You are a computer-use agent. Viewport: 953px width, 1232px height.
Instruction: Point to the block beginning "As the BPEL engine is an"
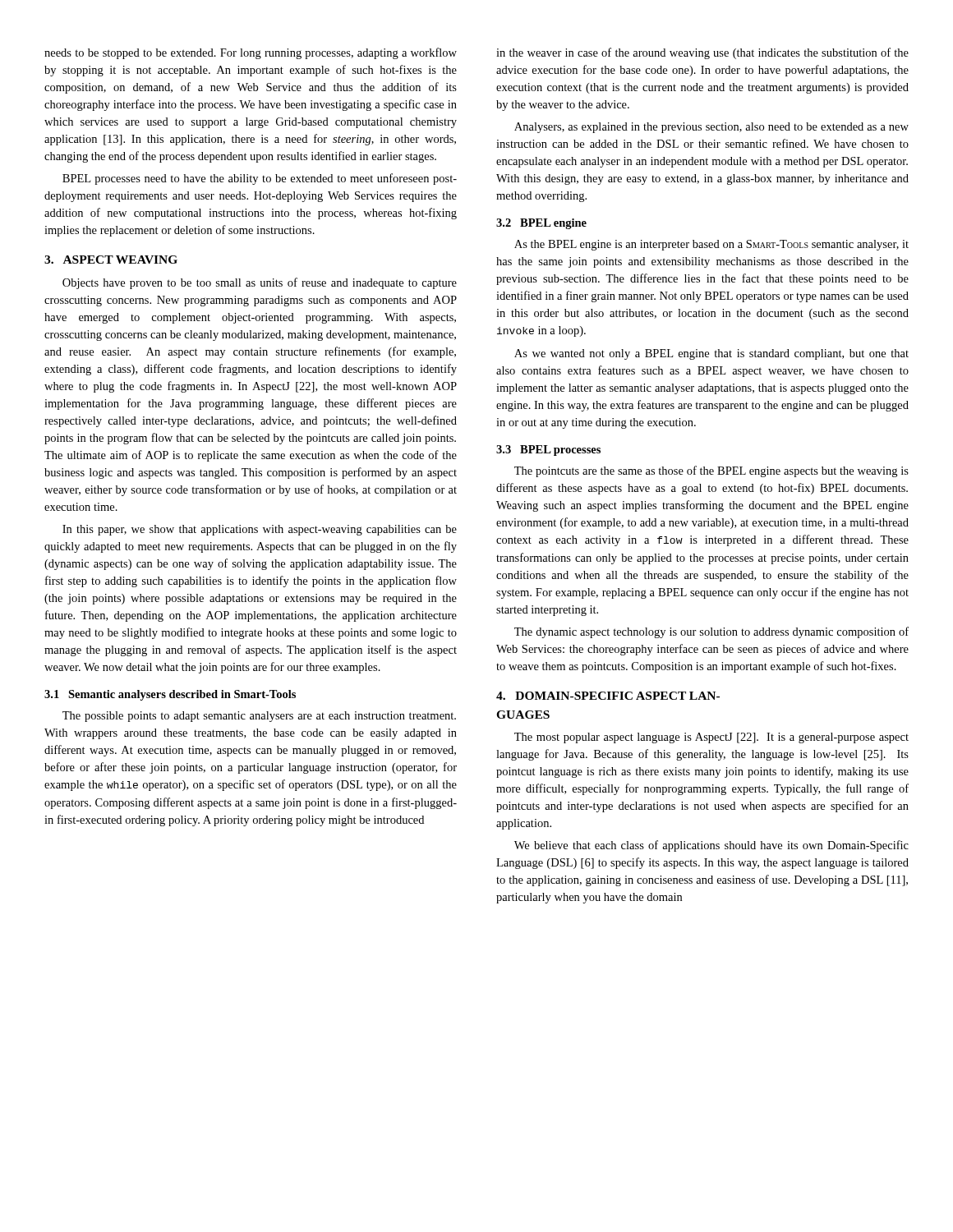[702, 288]
